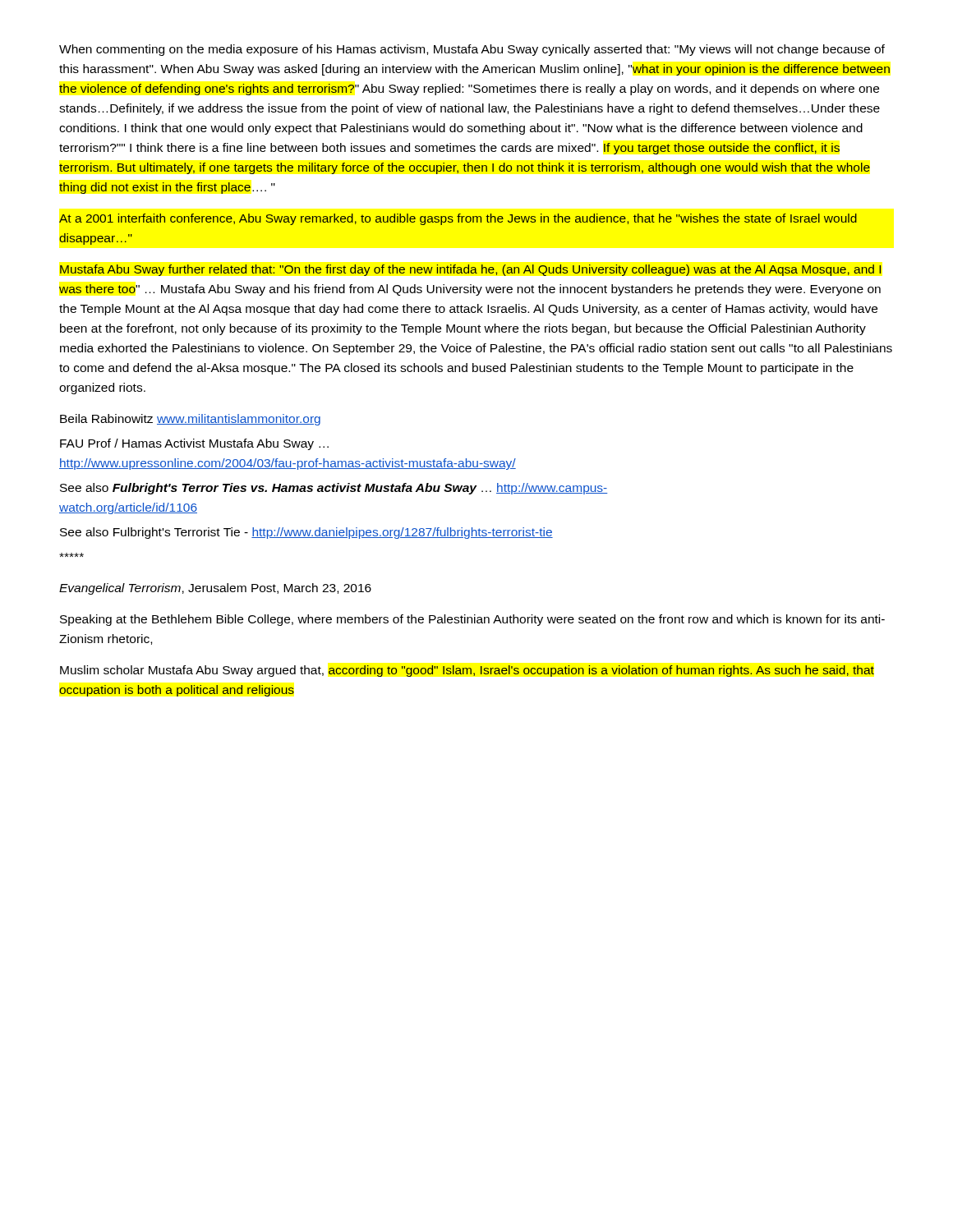Find the block on this page that starts "Evangelical Terrorism, Jerusalem Post, March 23,"
The width and height of the screenshot is (953, 1232).
pyautogui.click(x=215, y=588)
